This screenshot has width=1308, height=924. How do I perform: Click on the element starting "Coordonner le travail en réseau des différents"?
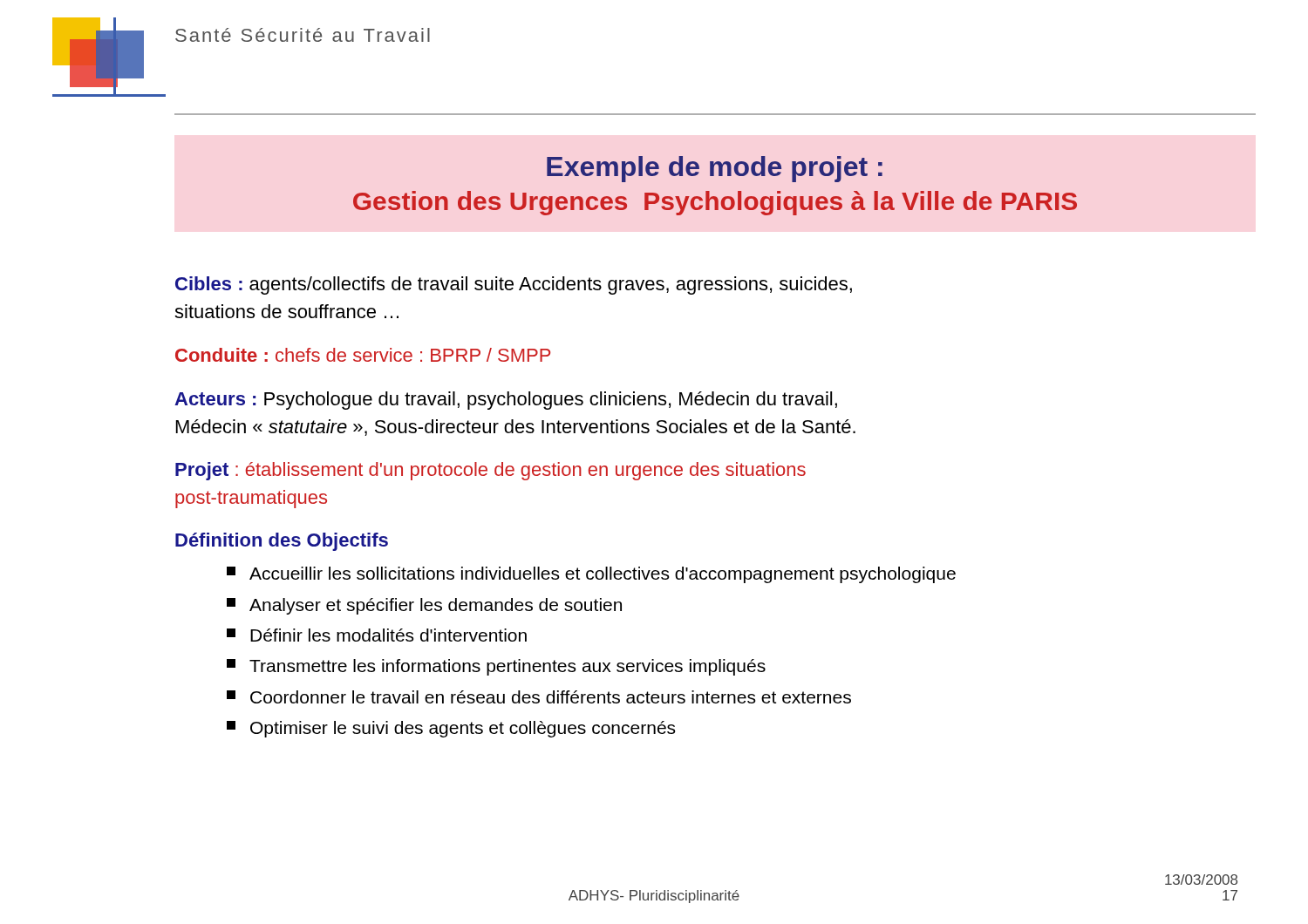pyautogui.click(x=539, y=697)
